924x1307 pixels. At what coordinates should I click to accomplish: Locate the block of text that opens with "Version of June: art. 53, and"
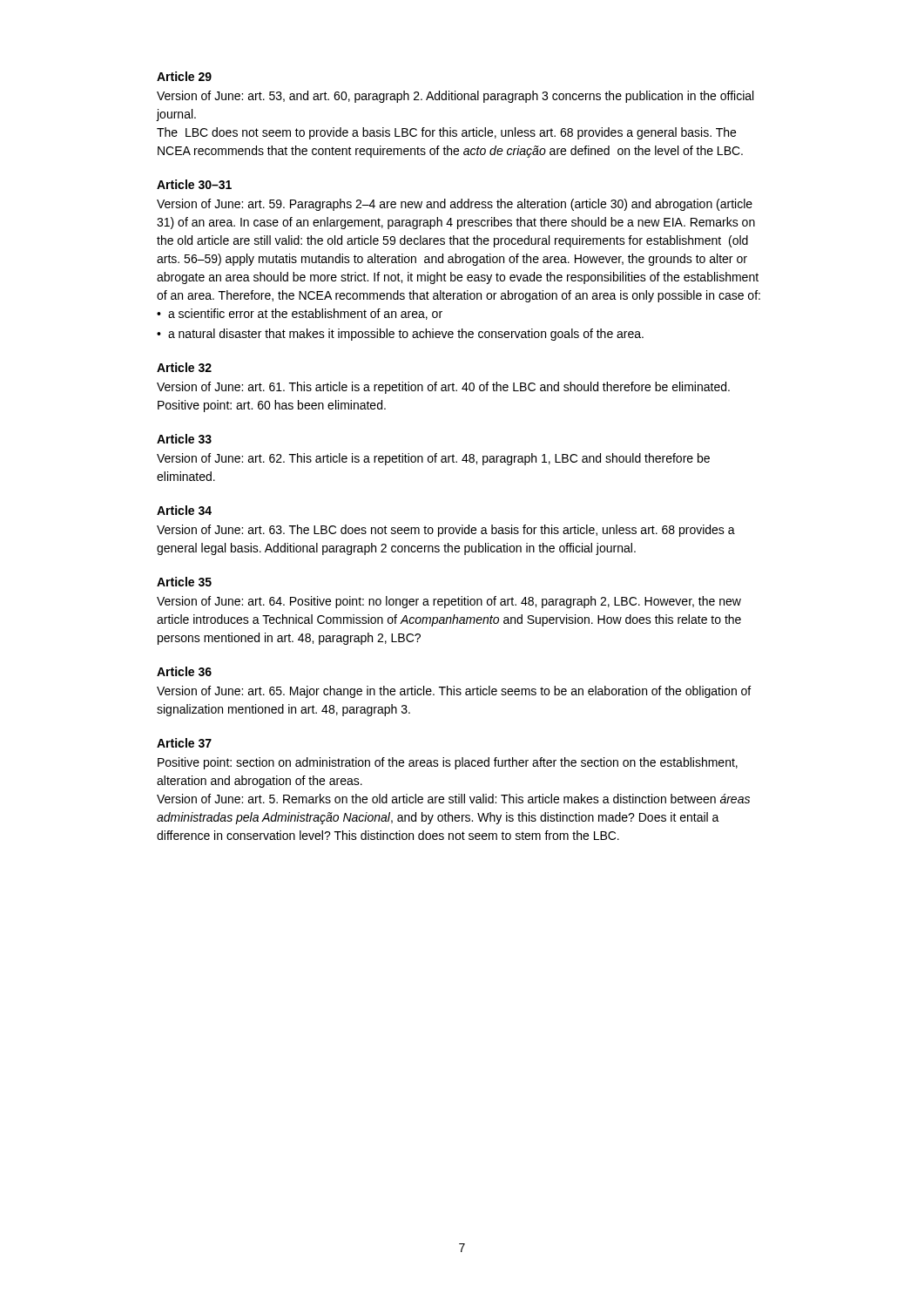coord(456,105)
